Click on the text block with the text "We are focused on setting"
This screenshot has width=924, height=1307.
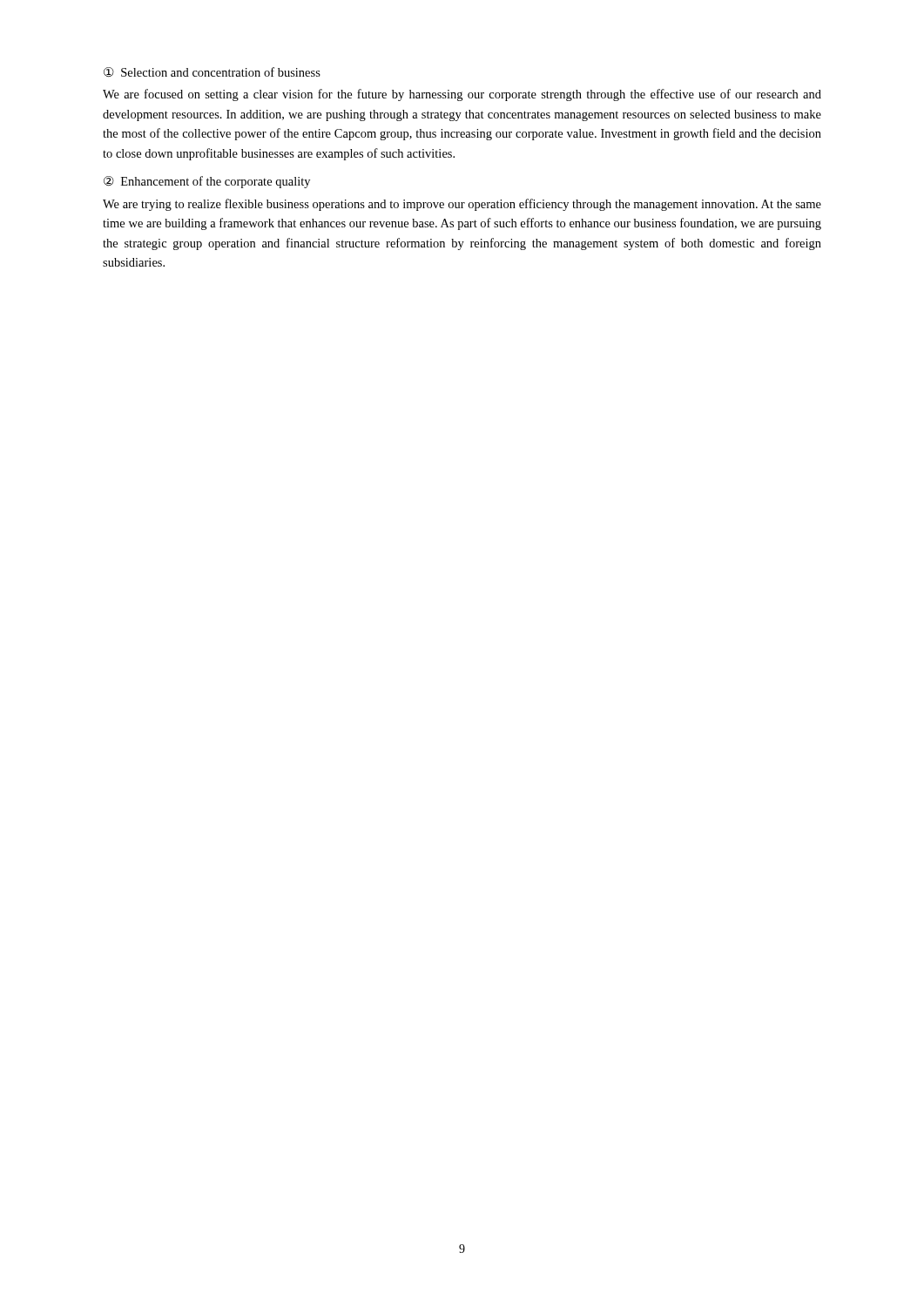[462, 124]
